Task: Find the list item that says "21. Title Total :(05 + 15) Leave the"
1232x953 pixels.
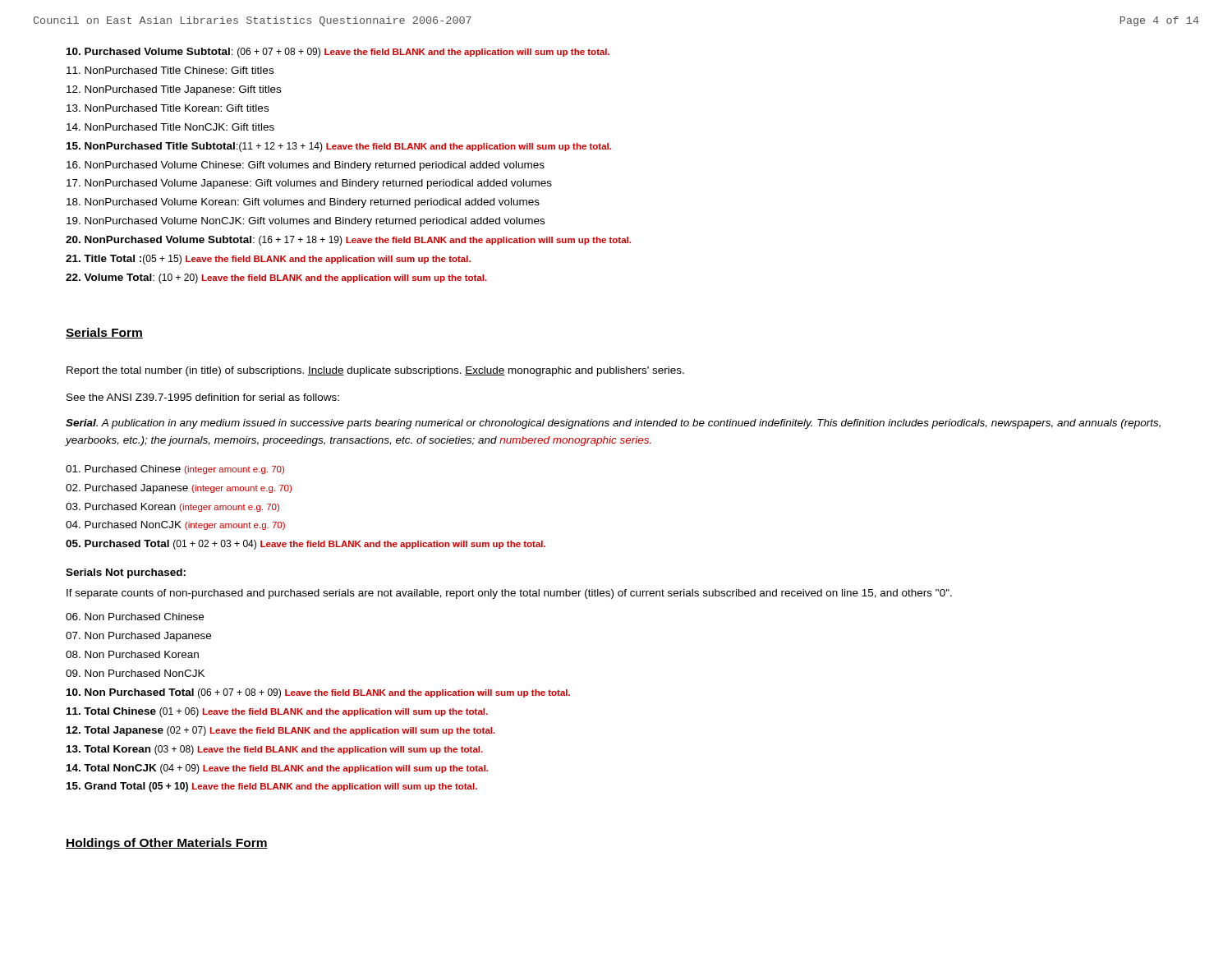Action: pos(268,259)
